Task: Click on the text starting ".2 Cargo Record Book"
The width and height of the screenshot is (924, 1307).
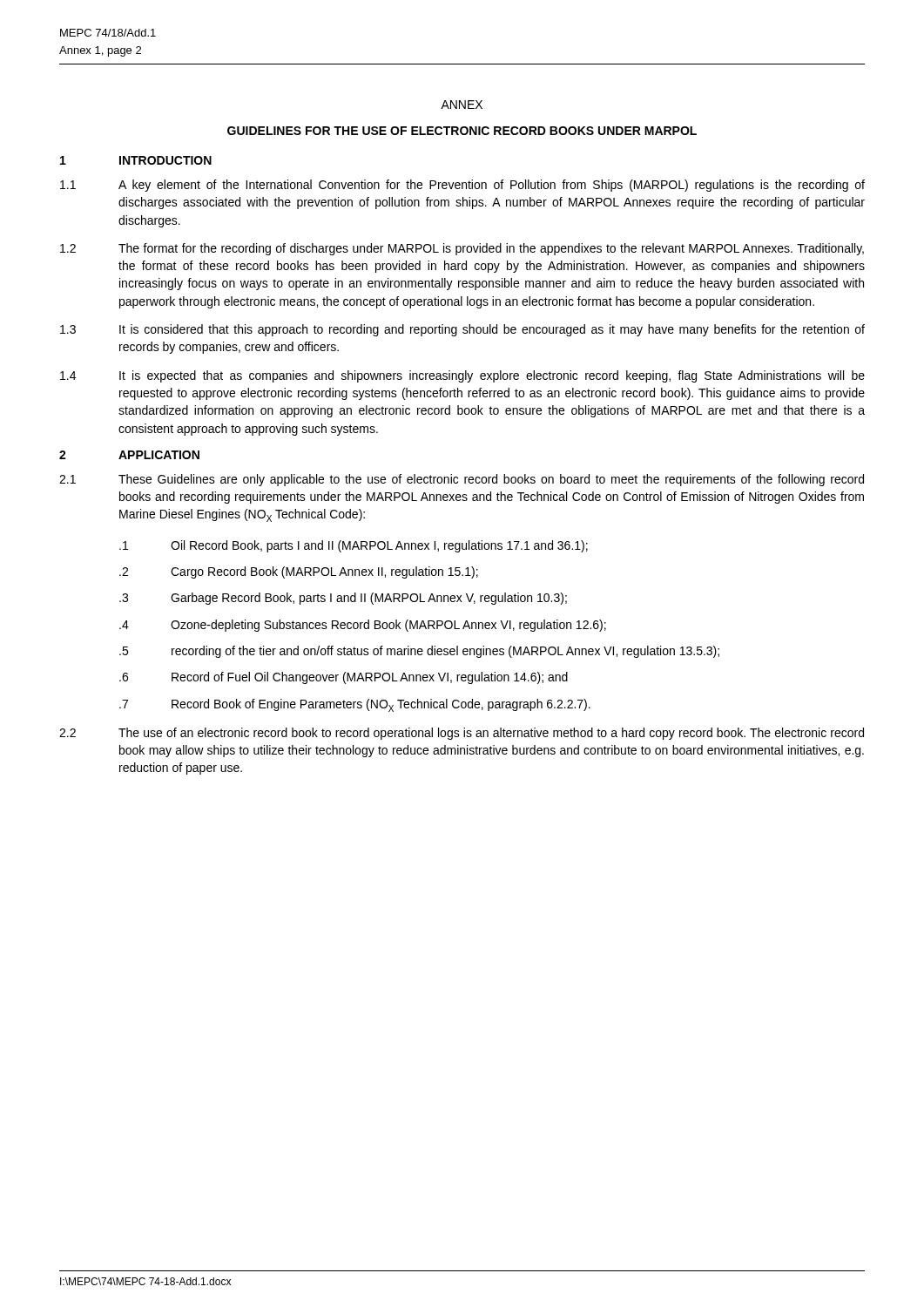Action: 299,572
